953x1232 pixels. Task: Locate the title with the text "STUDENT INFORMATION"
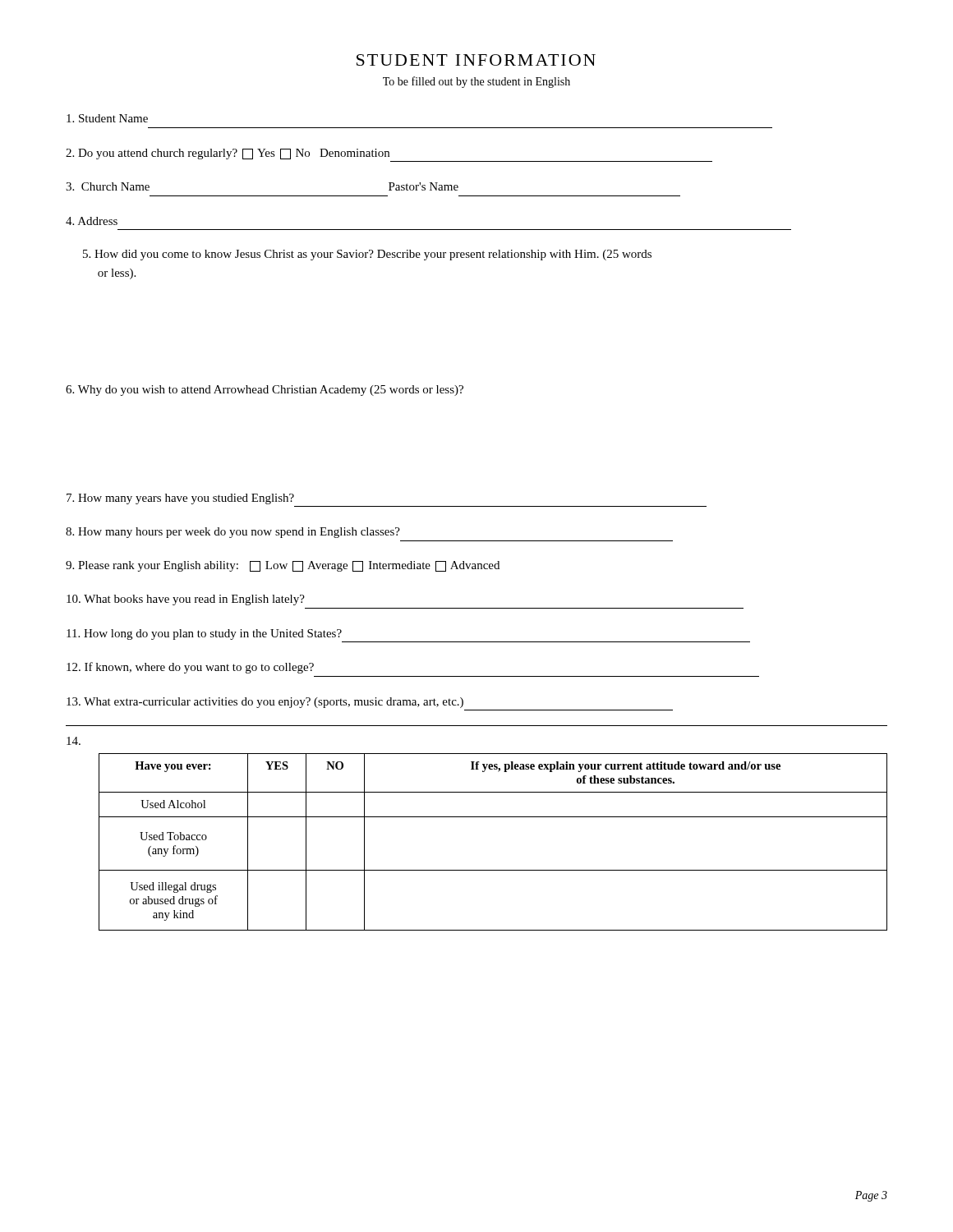(x=476, y=60)
